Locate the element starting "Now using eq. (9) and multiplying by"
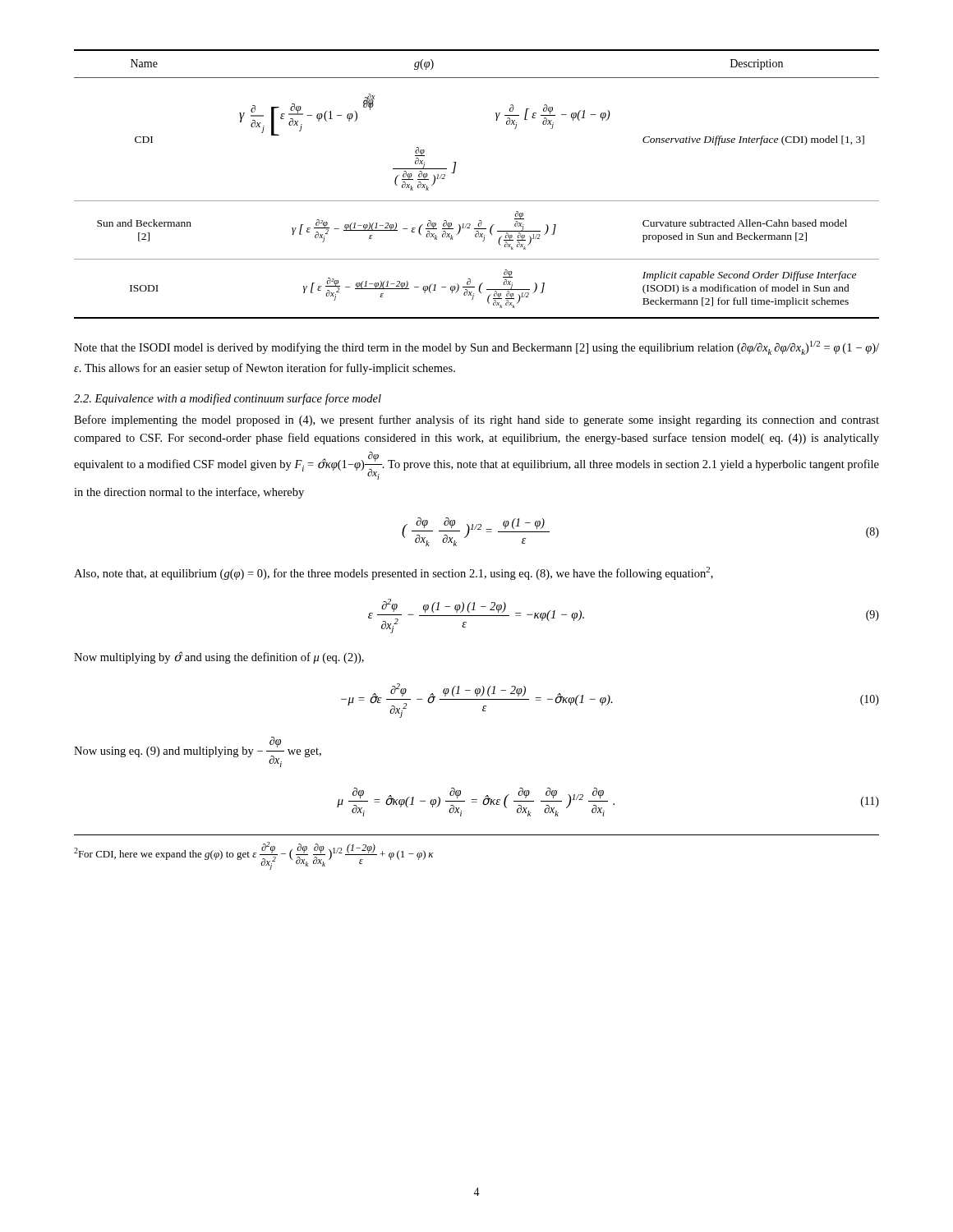 [x=198, y=752]
